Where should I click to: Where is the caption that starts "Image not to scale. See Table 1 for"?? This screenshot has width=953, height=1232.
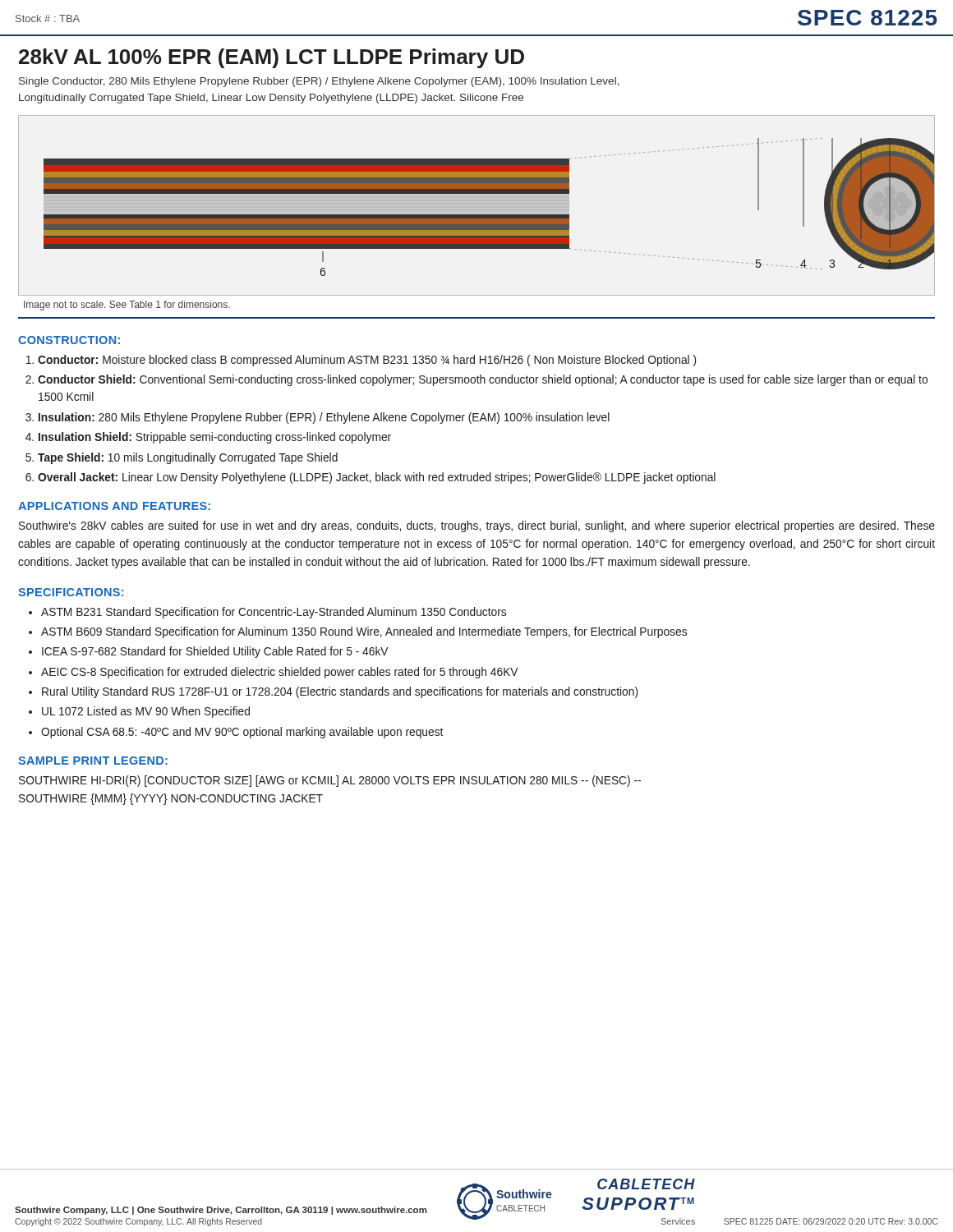(127, 304)
